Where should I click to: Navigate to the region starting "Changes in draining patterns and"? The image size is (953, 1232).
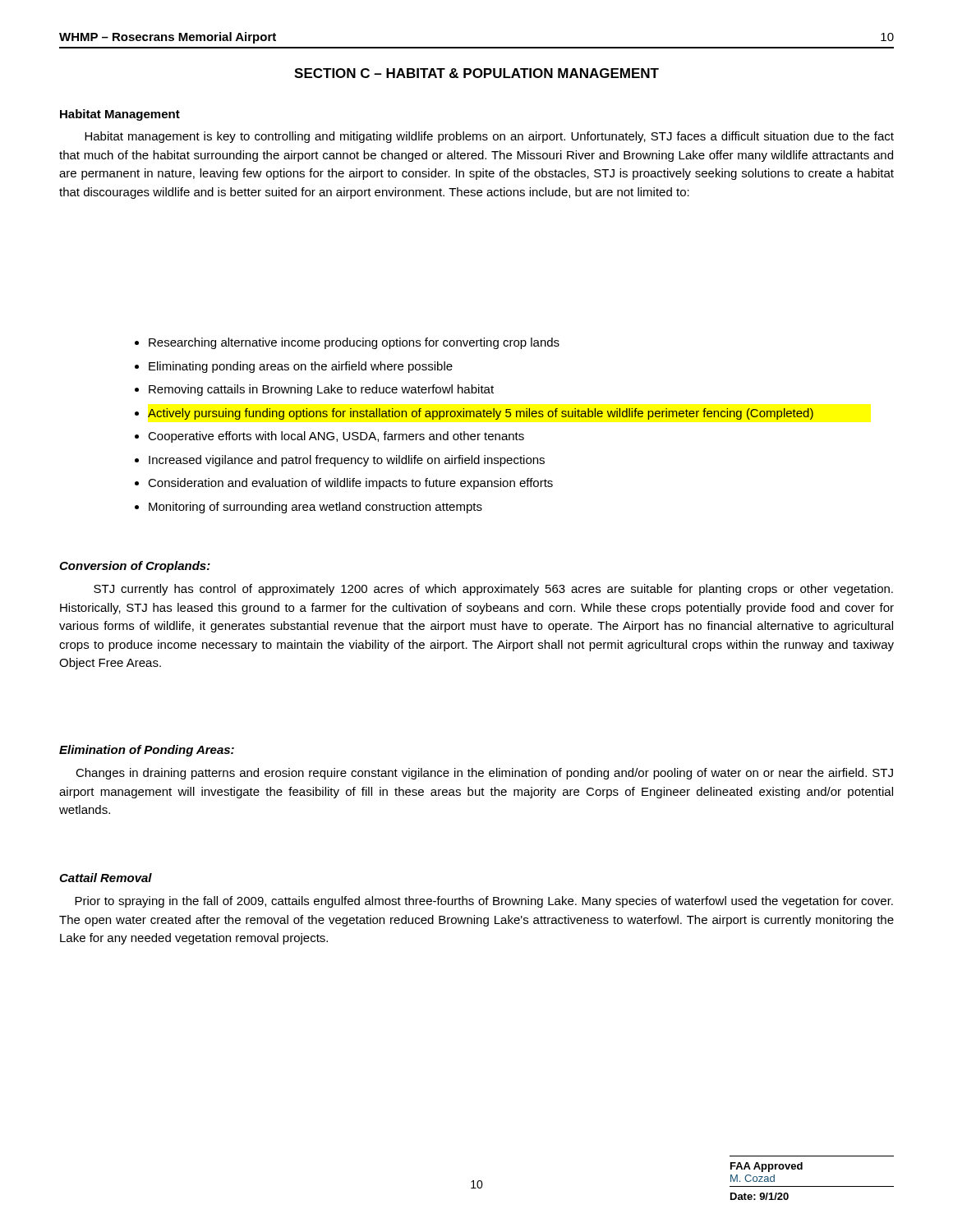click(x=476, y=791)
